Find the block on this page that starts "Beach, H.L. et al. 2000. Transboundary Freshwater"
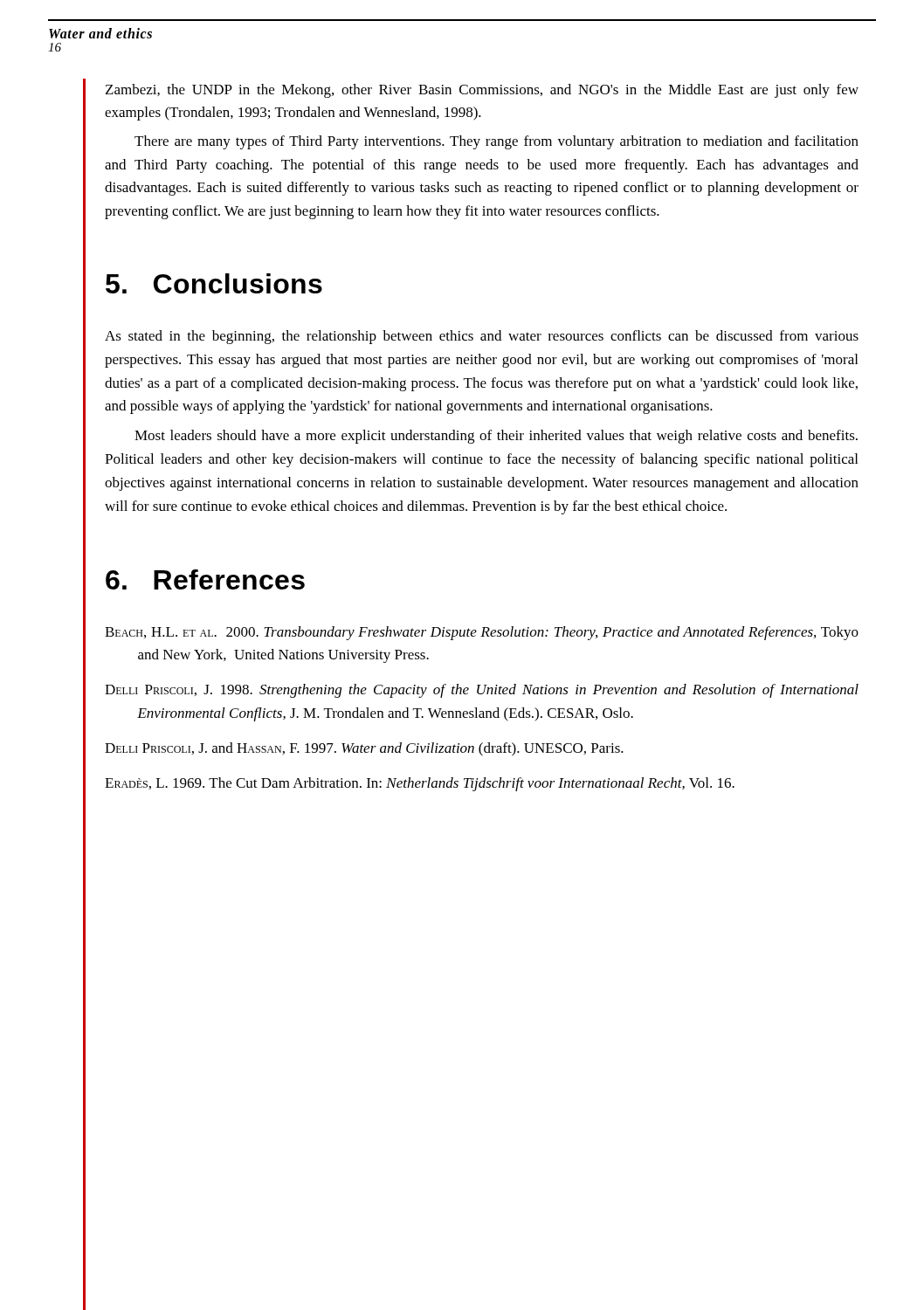924x1310 pixels. tap(482, 643)
